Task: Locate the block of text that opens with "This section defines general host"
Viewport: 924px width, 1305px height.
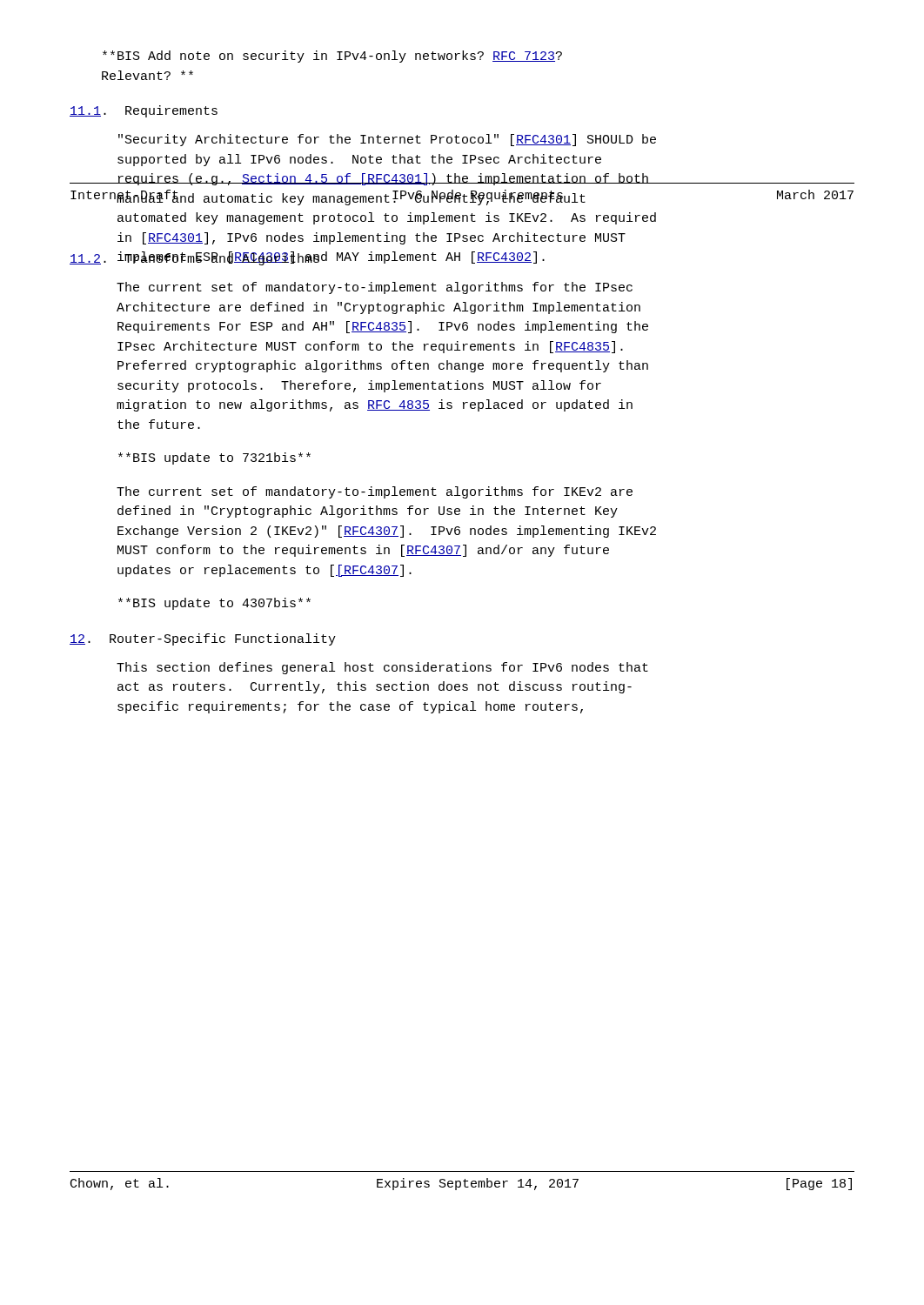Action: click(375, 688)
